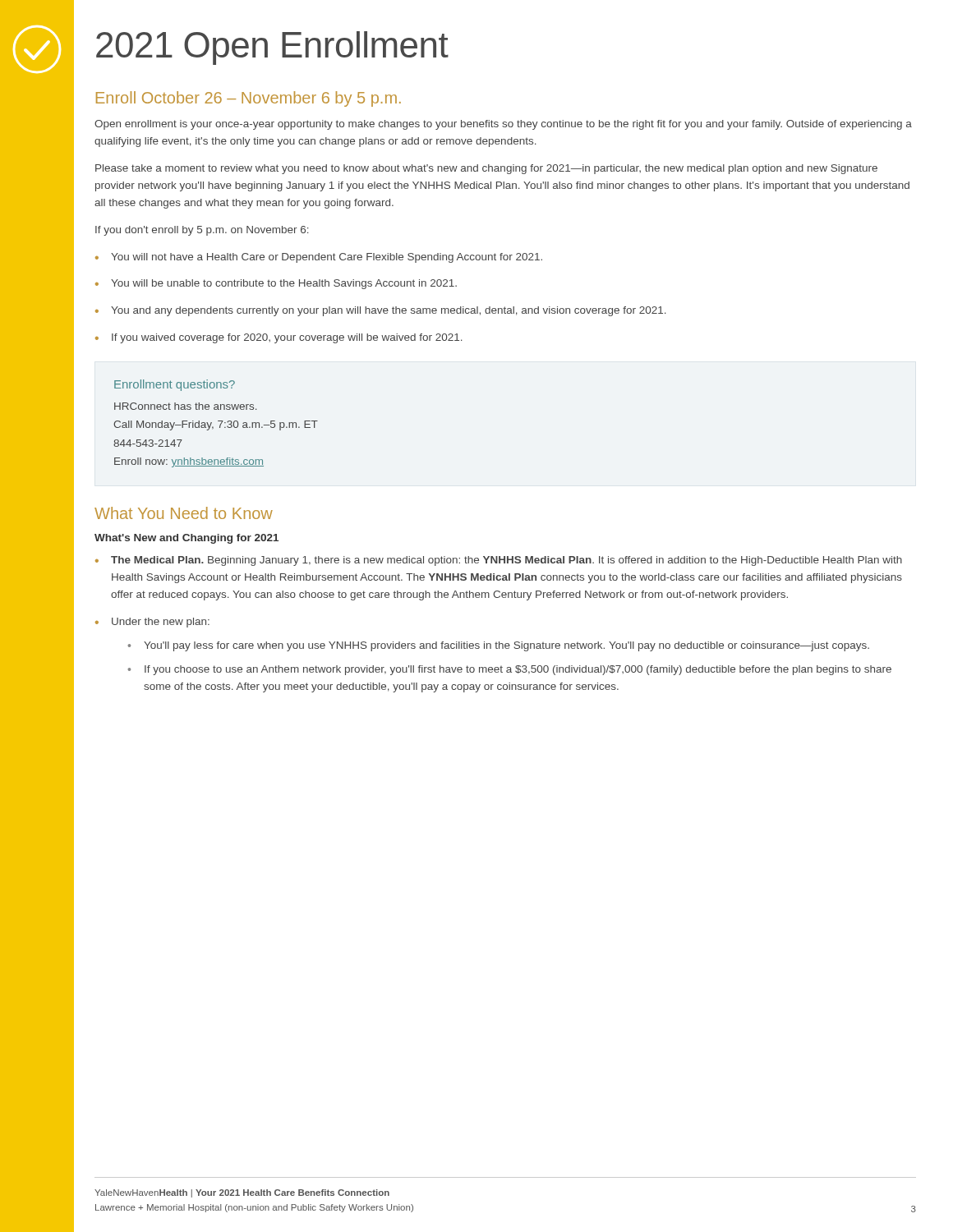Select the text block with the text "Enrollment questions? HRConnect has"

pyautogui.click(x=175, y=385)
